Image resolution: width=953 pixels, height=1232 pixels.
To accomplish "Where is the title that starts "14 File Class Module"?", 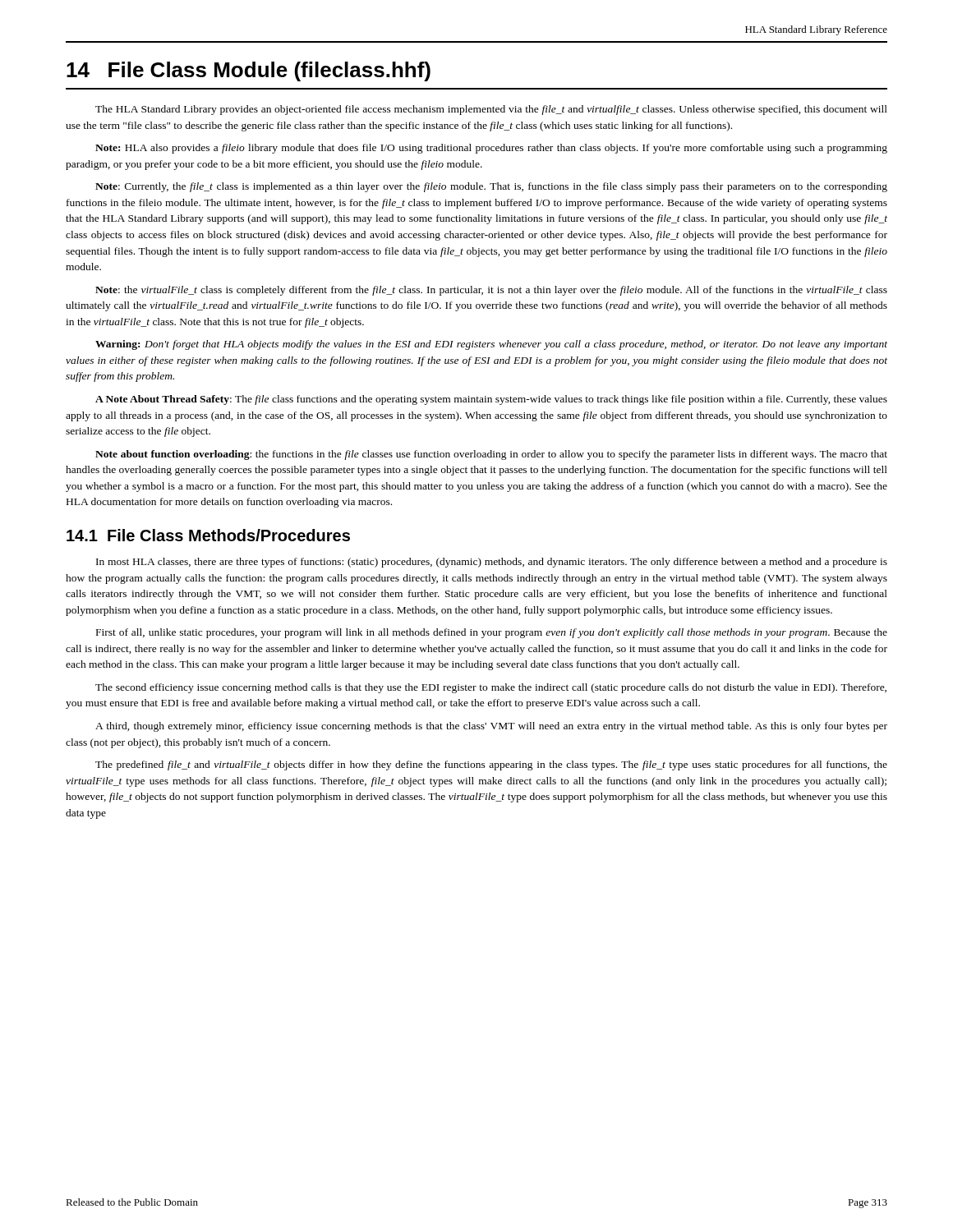I will point(249,70).
